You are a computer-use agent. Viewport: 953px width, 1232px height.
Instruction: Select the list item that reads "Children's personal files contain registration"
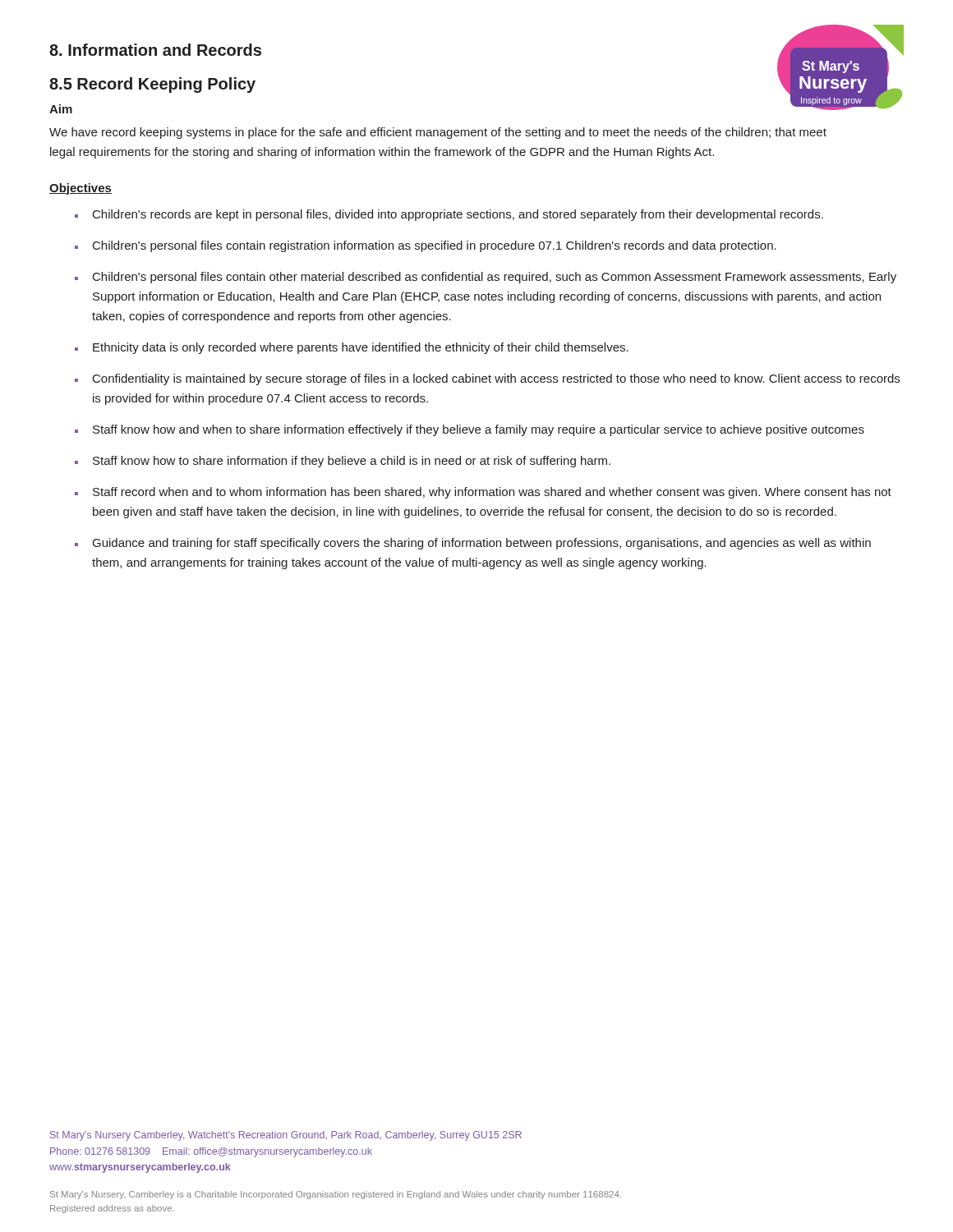434,245
